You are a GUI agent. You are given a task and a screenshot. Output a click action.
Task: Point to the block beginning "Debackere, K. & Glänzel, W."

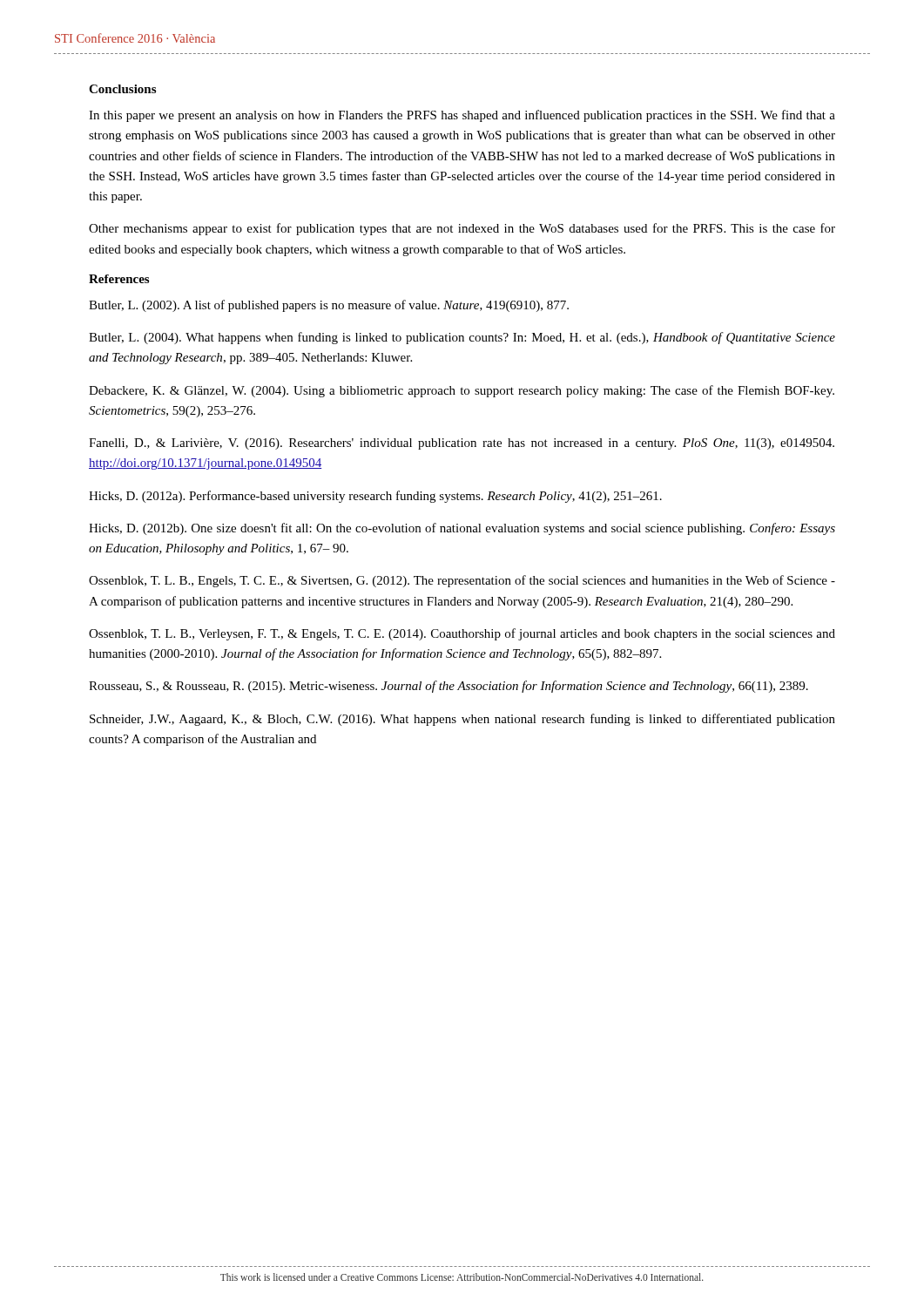click(462, 400)
